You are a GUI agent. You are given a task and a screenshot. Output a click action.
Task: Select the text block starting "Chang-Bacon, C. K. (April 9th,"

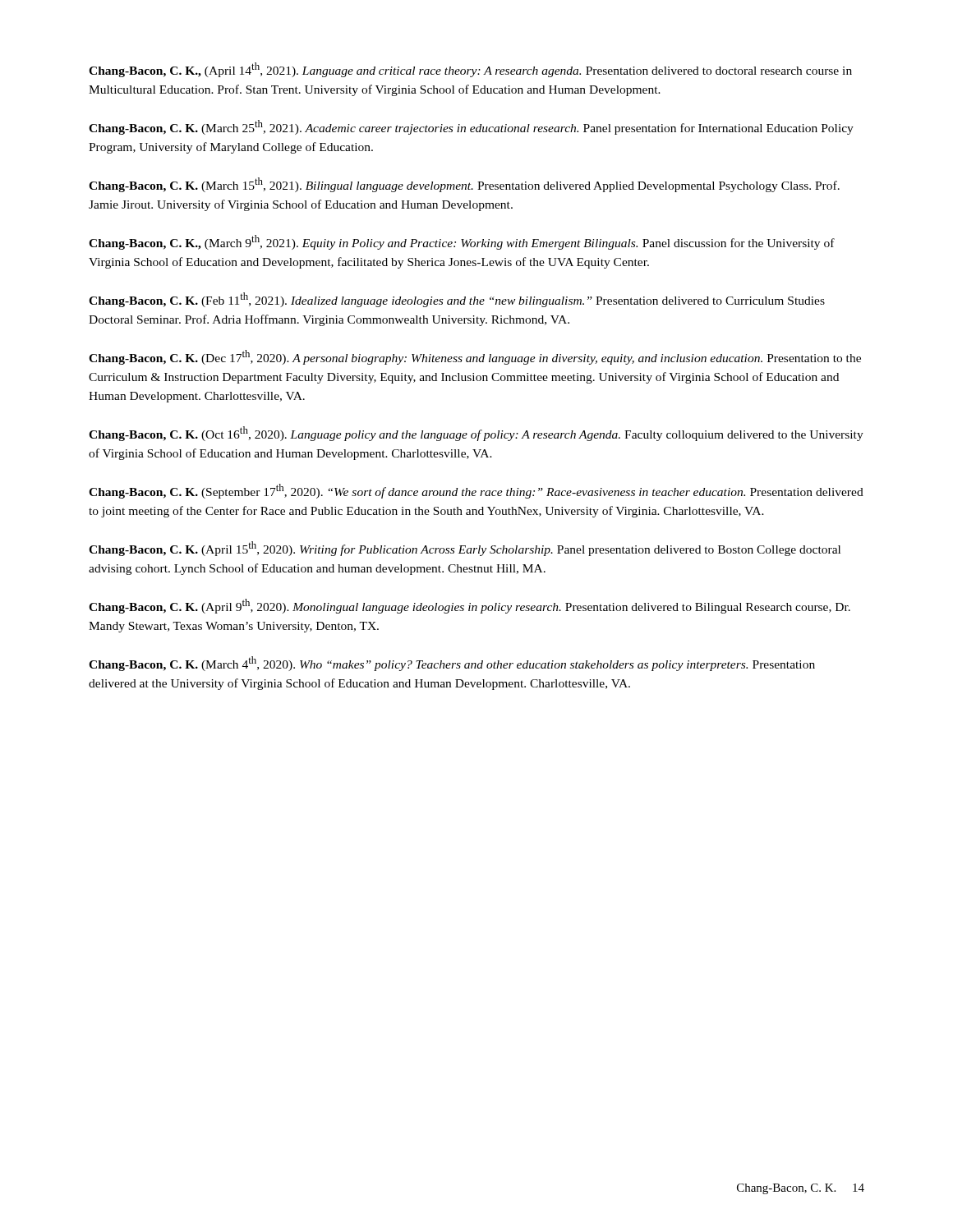click(470, 614)
